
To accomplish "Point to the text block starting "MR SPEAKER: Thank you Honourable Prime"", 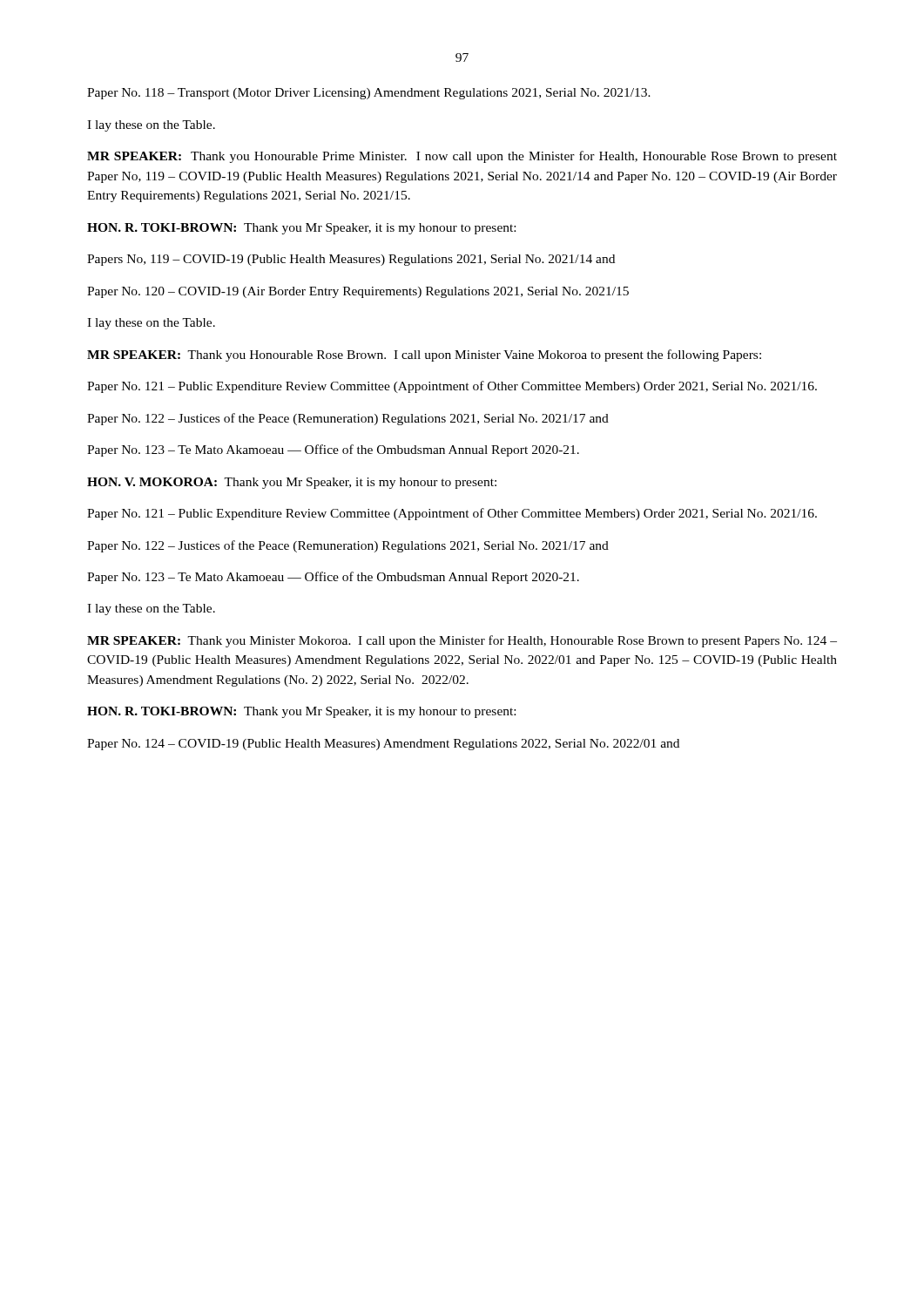I will click(x=462, y=175).
